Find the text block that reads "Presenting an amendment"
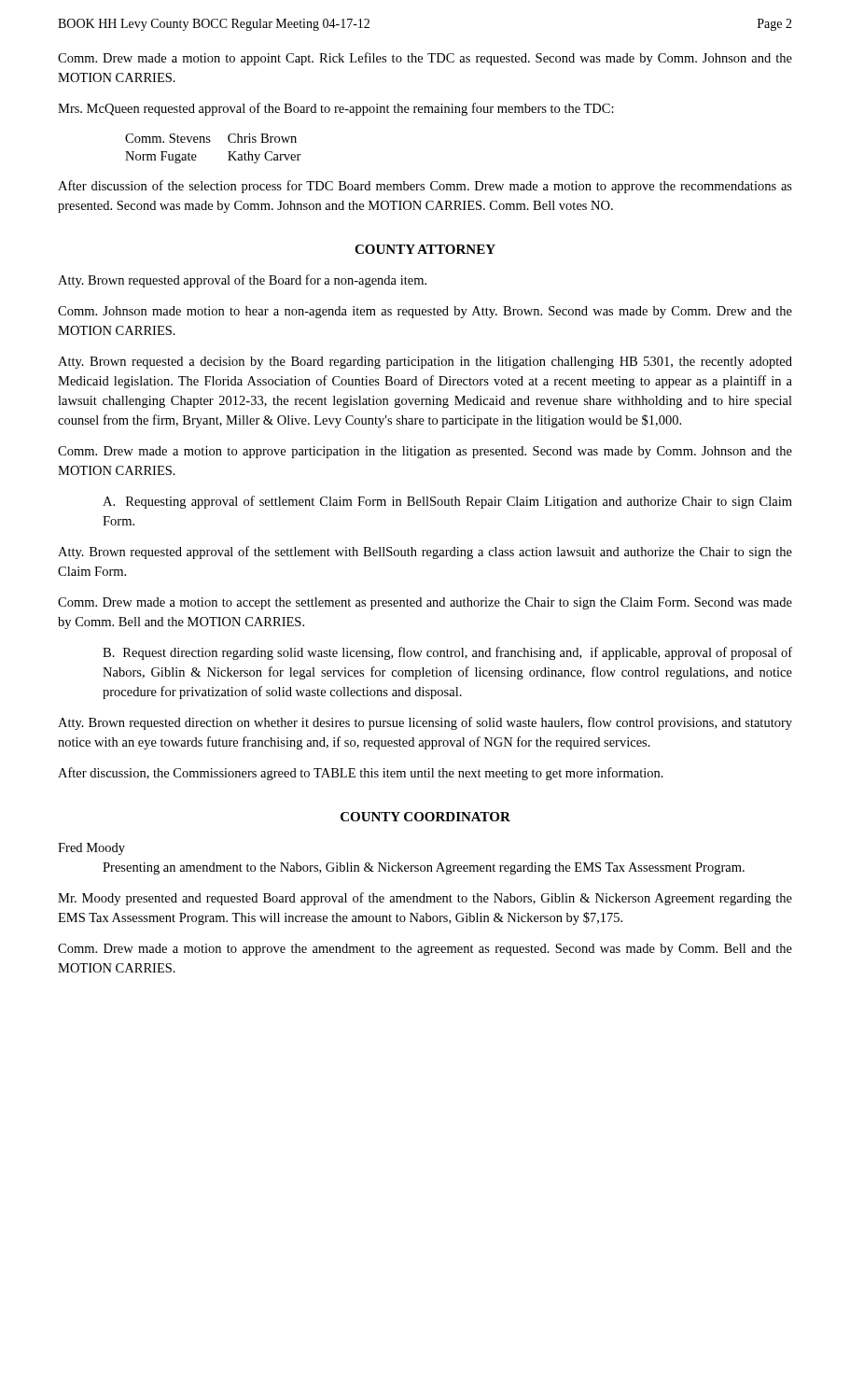The width and height of the screenshot is (850, 1400). point(424,867)
